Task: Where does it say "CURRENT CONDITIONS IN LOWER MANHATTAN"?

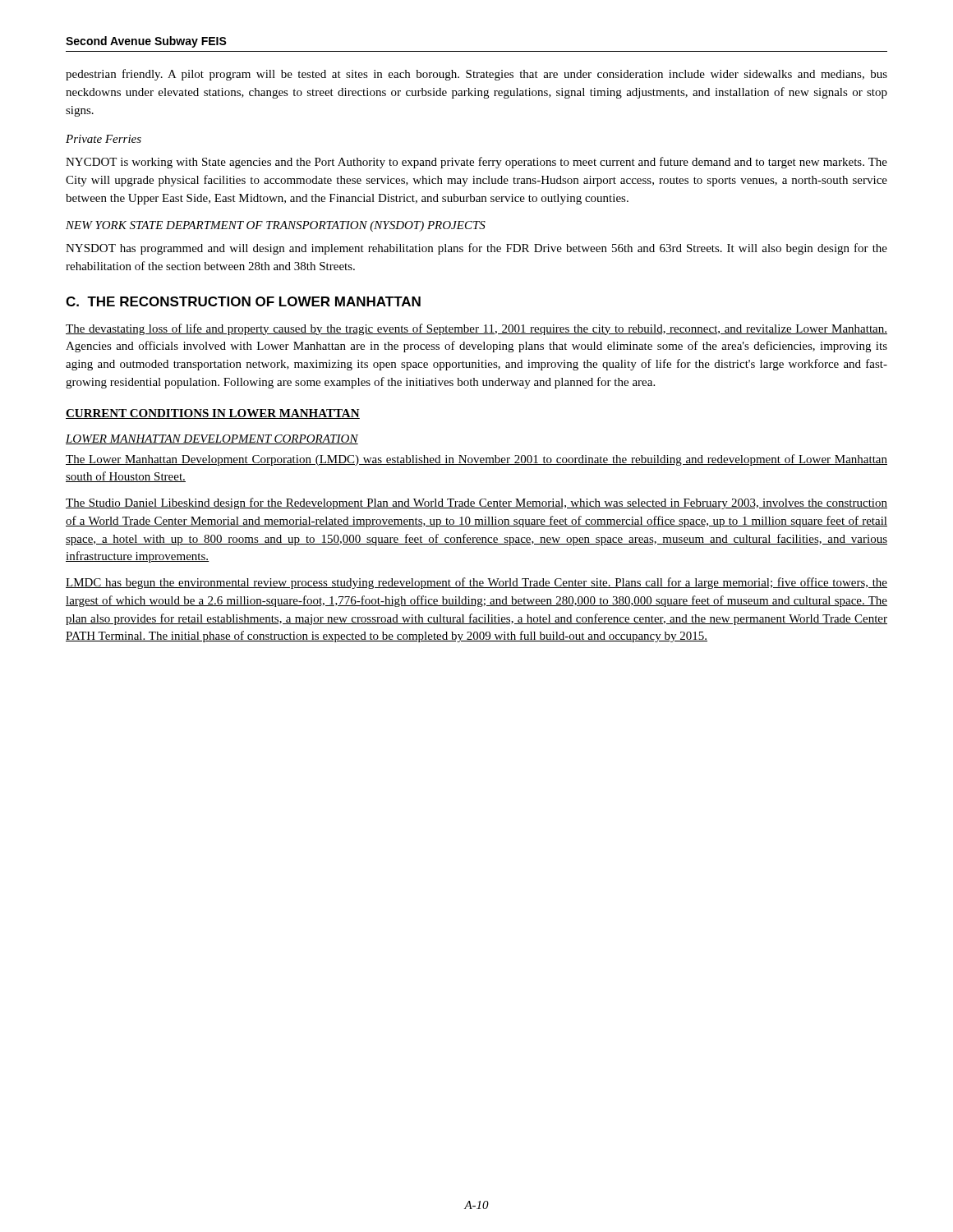Action: point(213,414)
